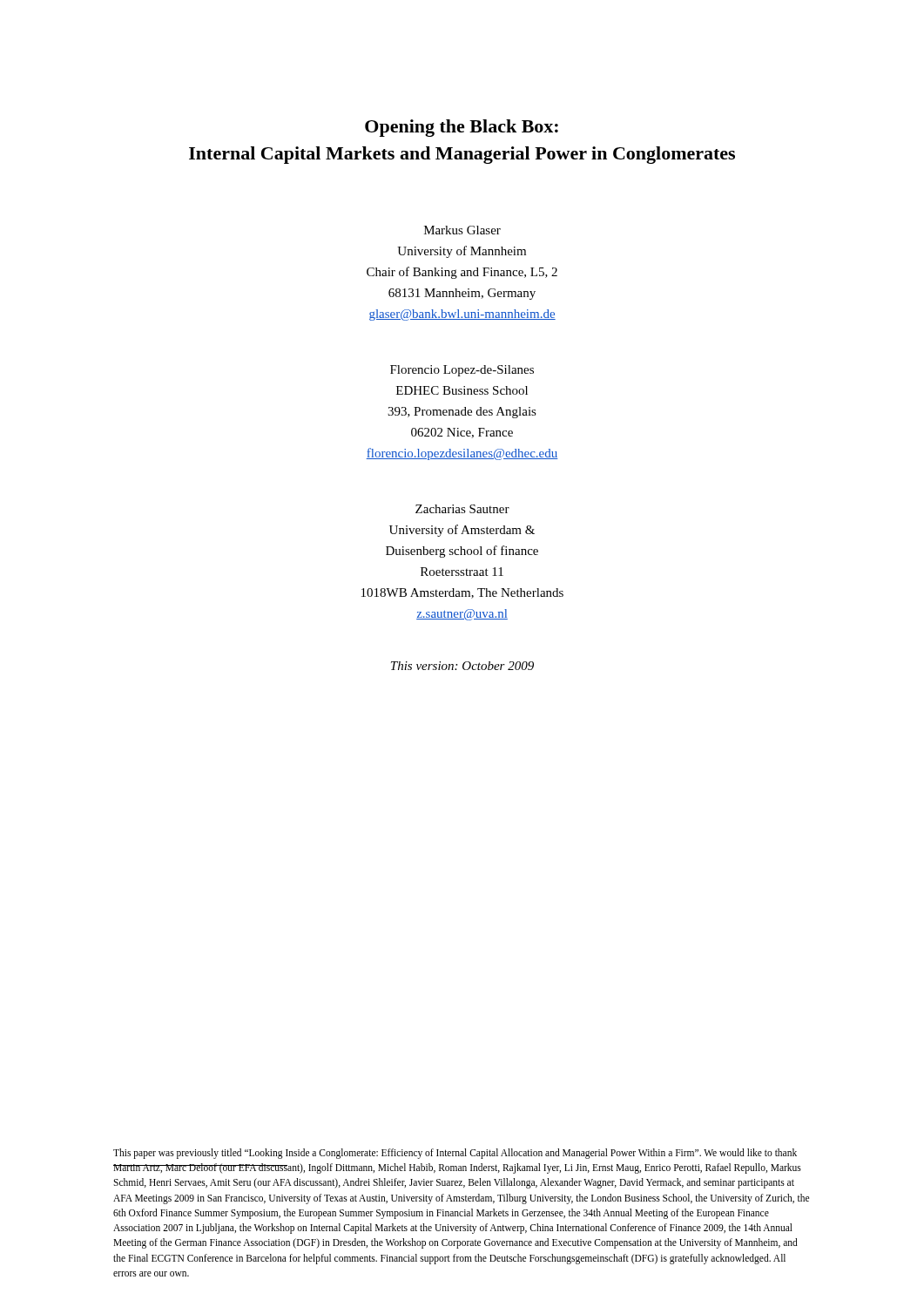Select the text block that says "Markus Glaser University of Mannheim"
This screenshot has width=924, height=1307.
(x=462, y=272)
